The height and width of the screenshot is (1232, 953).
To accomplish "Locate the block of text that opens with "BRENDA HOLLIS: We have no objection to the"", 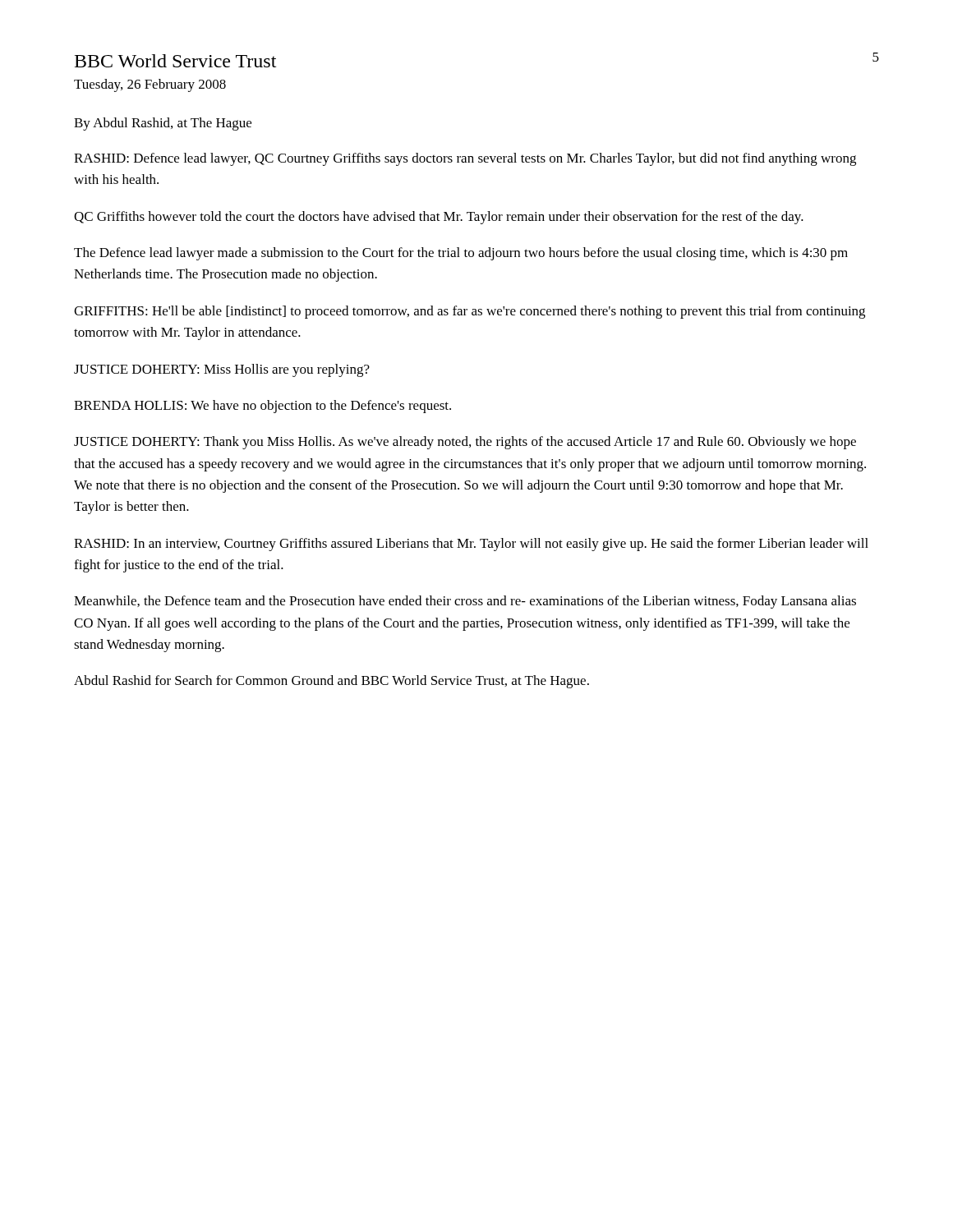I will [263, 405].
